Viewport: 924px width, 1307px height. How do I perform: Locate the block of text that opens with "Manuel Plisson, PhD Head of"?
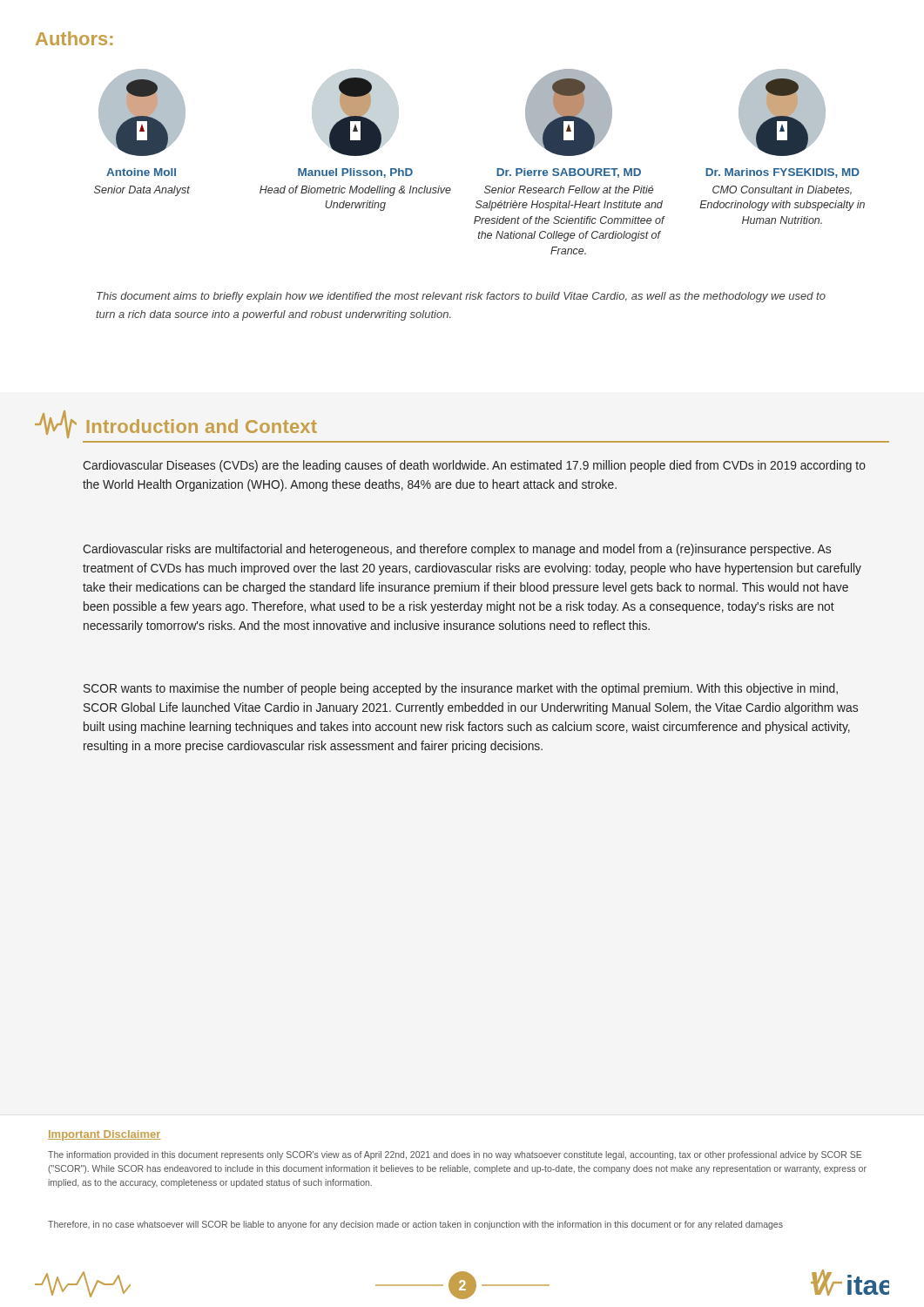[355, 189]
